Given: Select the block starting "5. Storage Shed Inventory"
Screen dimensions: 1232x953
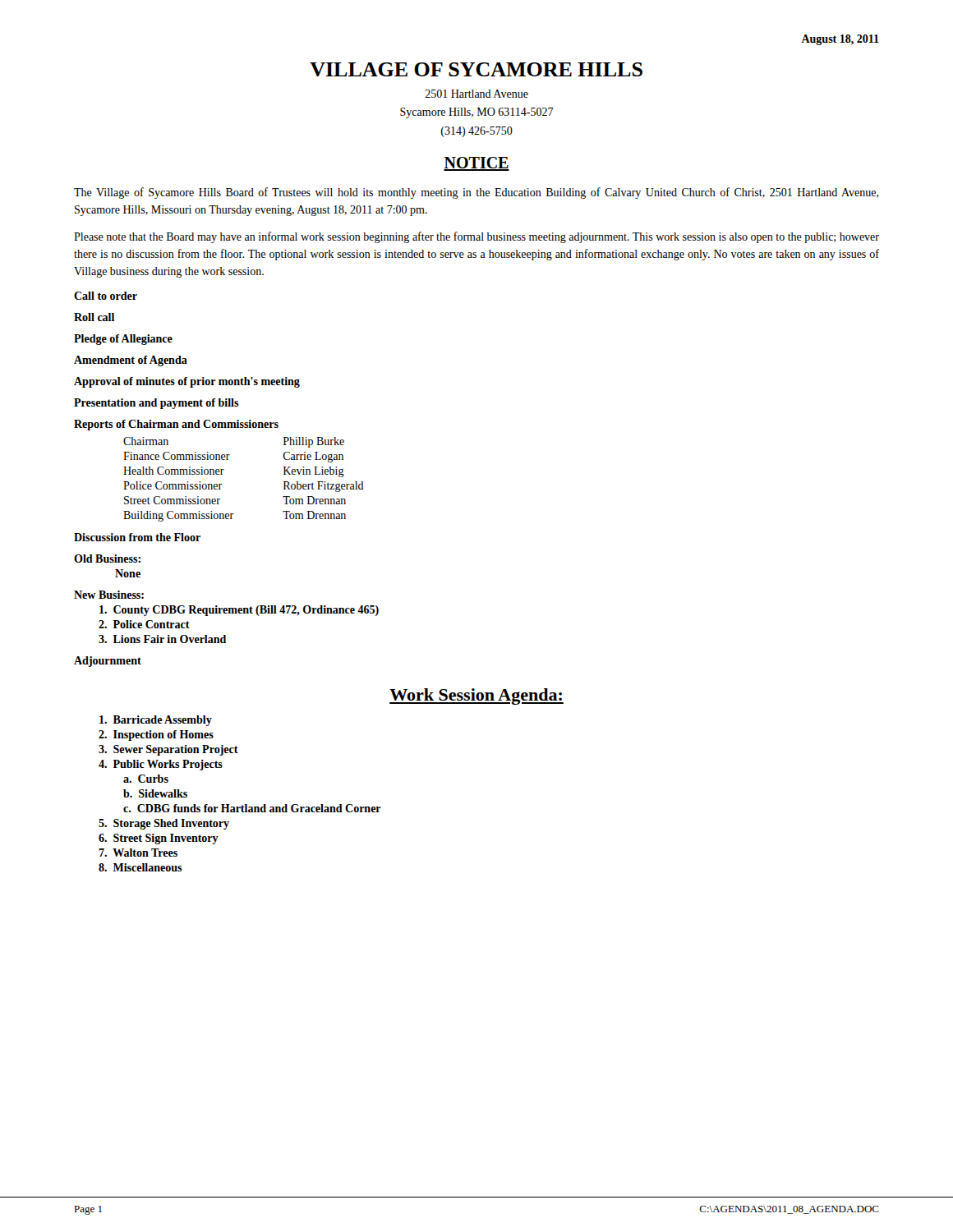Looking at the screenshot, I should pyautogui.click(x=164, y=823).
